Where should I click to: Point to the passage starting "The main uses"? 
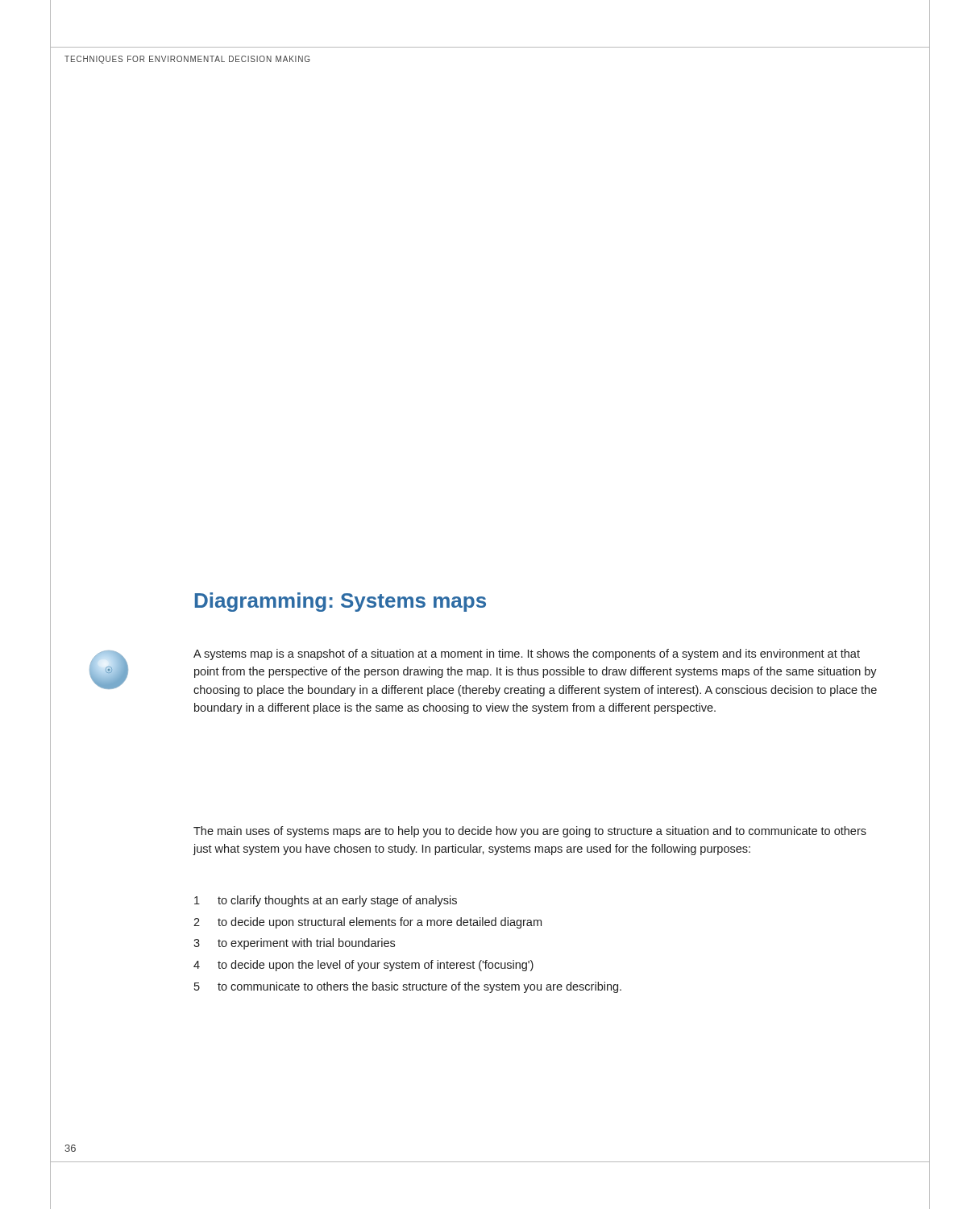point(530,840)
